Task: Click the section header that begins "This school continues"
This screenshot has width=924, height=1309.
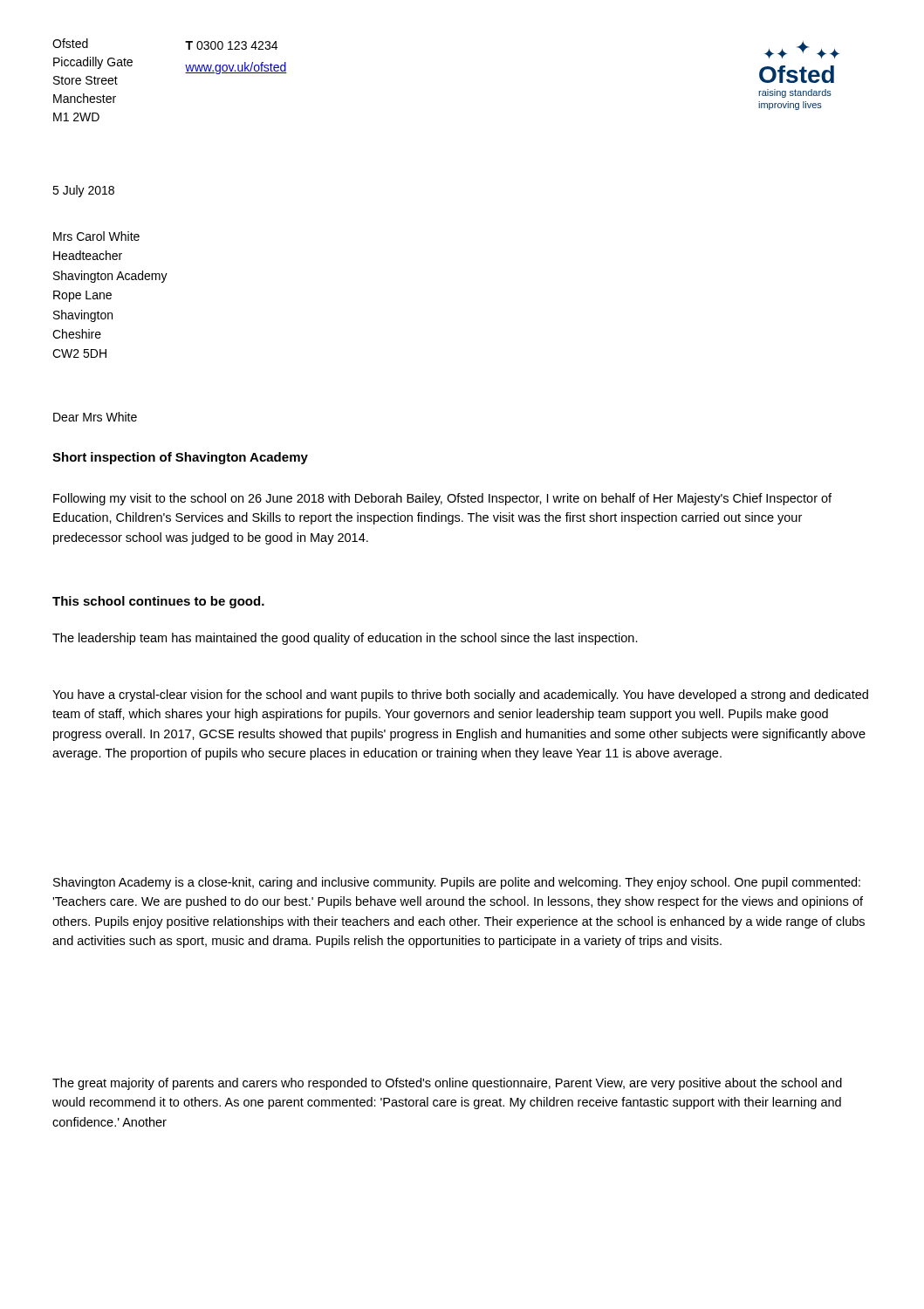Action: 159,601
